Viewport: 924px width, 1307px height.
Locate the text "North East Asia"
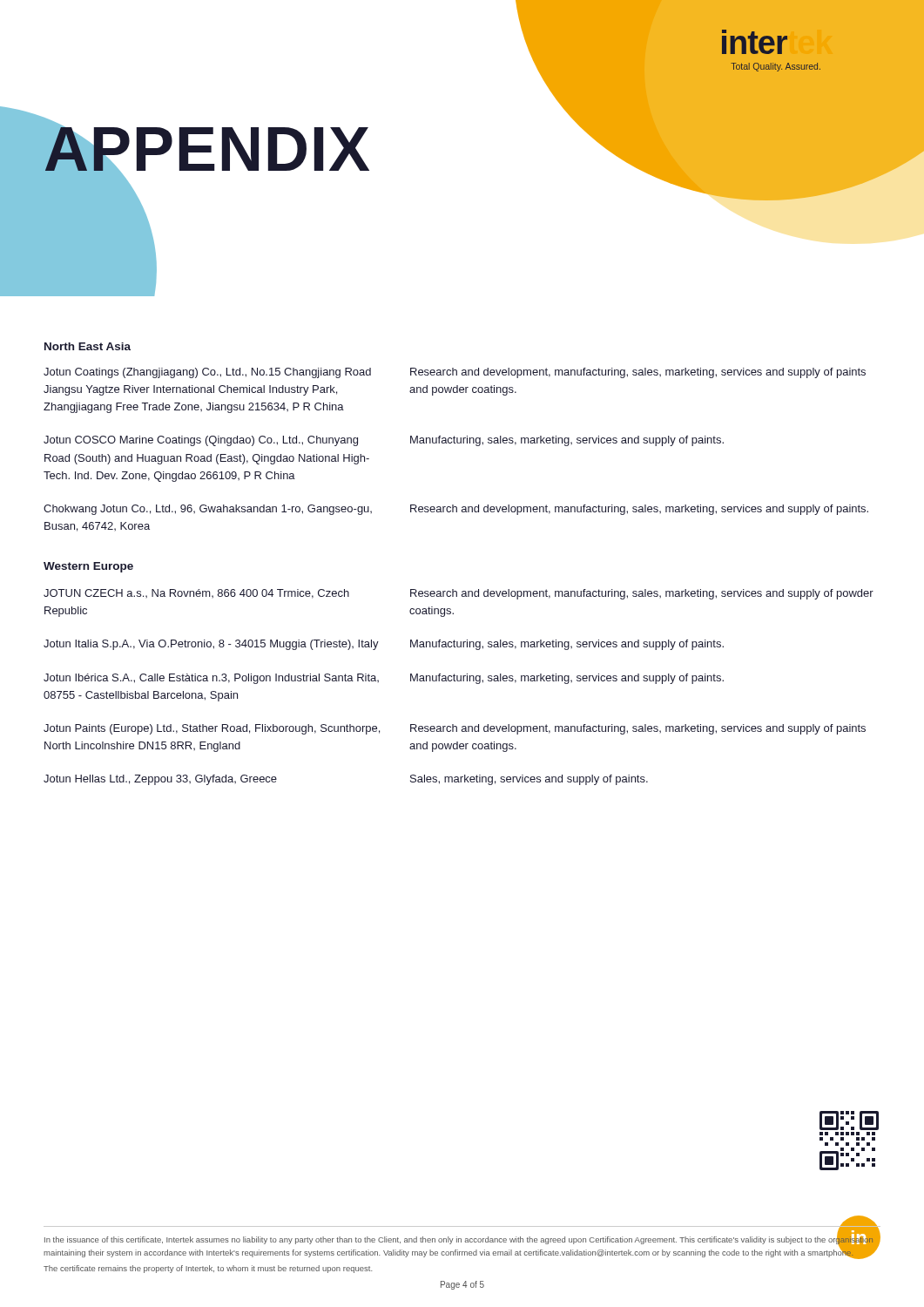(87, 346)
